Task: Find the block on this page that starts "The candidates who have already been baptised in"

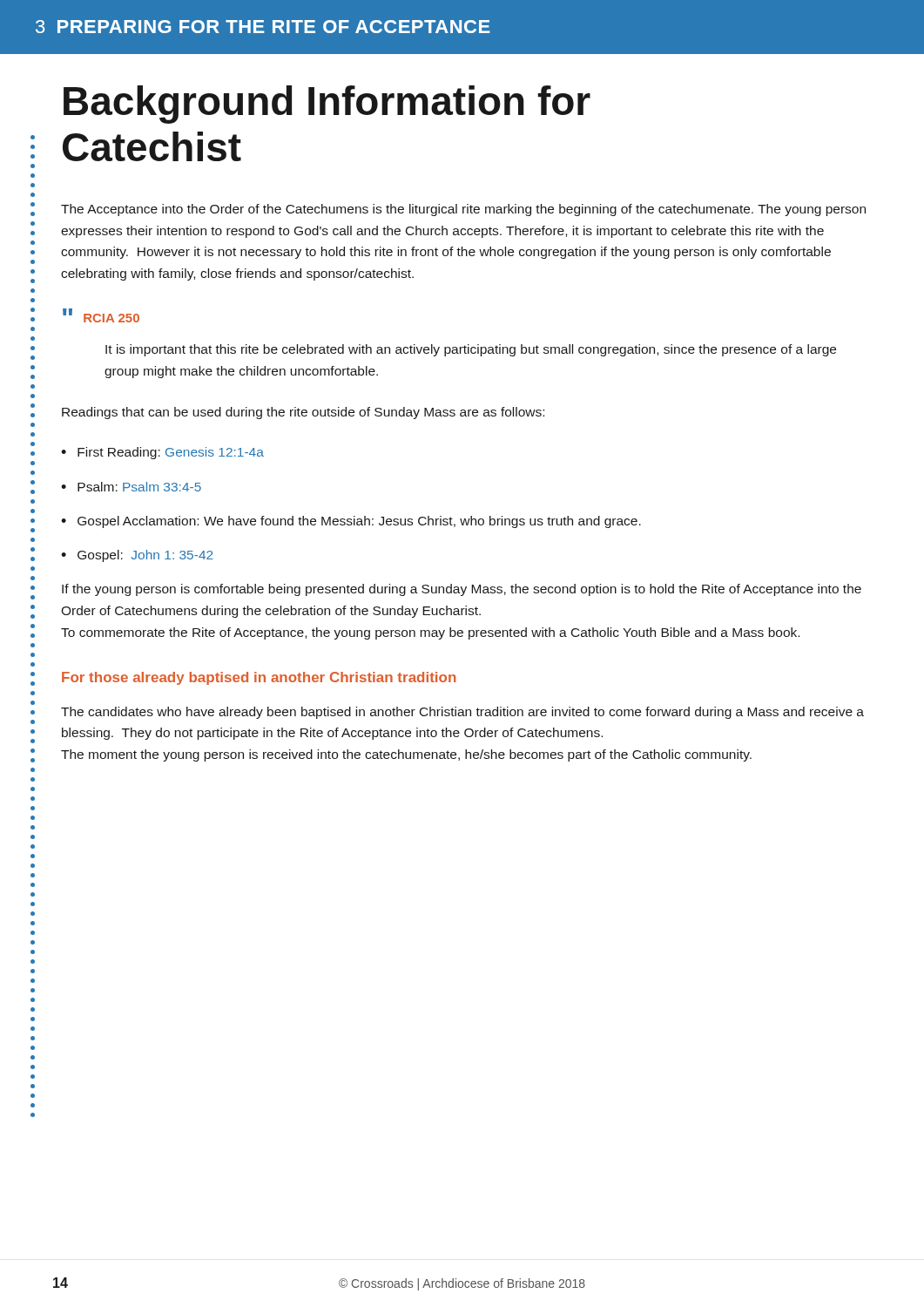Action: (x=462, y=733)
